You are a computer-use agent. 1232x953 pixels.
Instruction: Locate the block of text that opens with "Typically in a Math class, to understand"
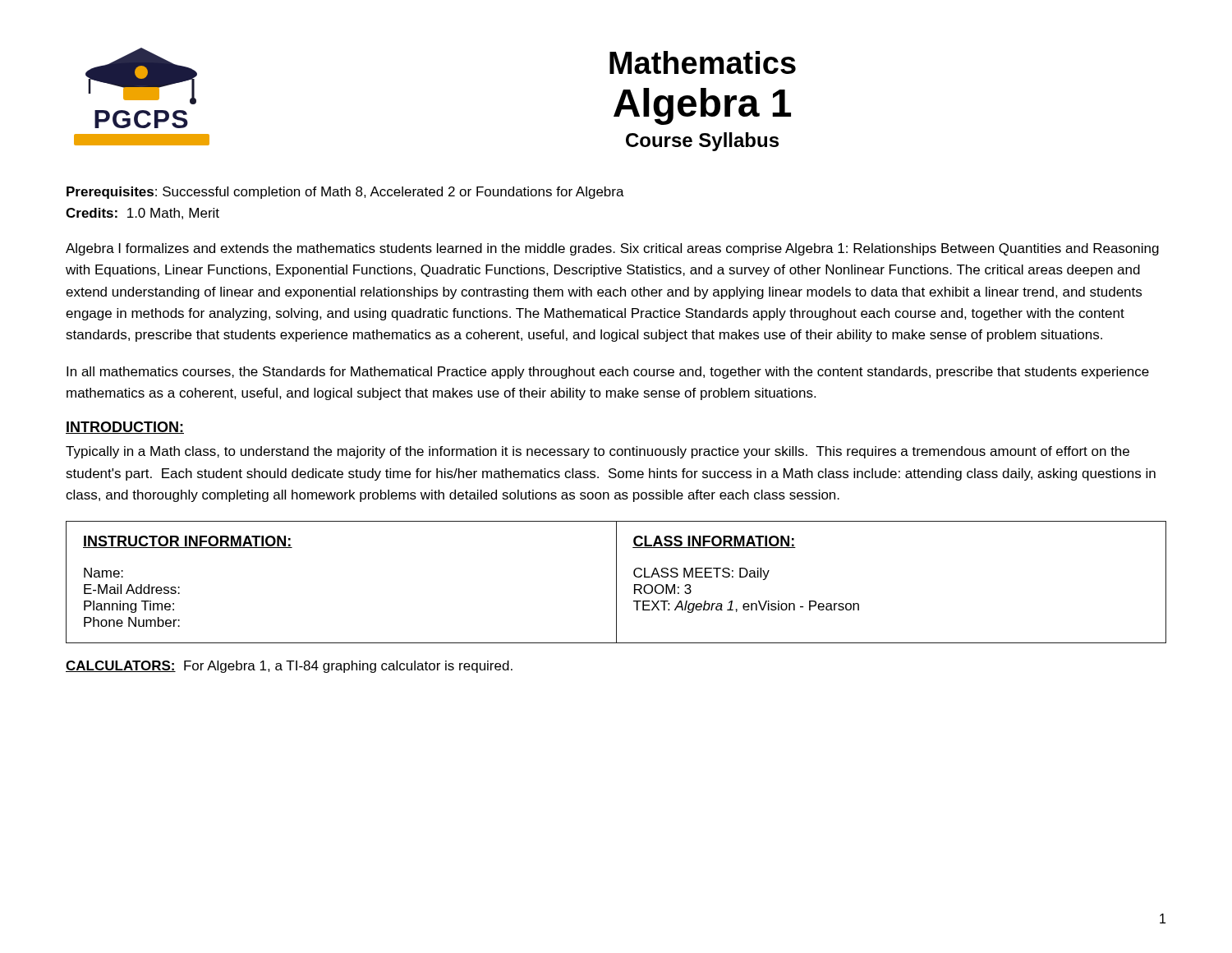pos(611,473)
